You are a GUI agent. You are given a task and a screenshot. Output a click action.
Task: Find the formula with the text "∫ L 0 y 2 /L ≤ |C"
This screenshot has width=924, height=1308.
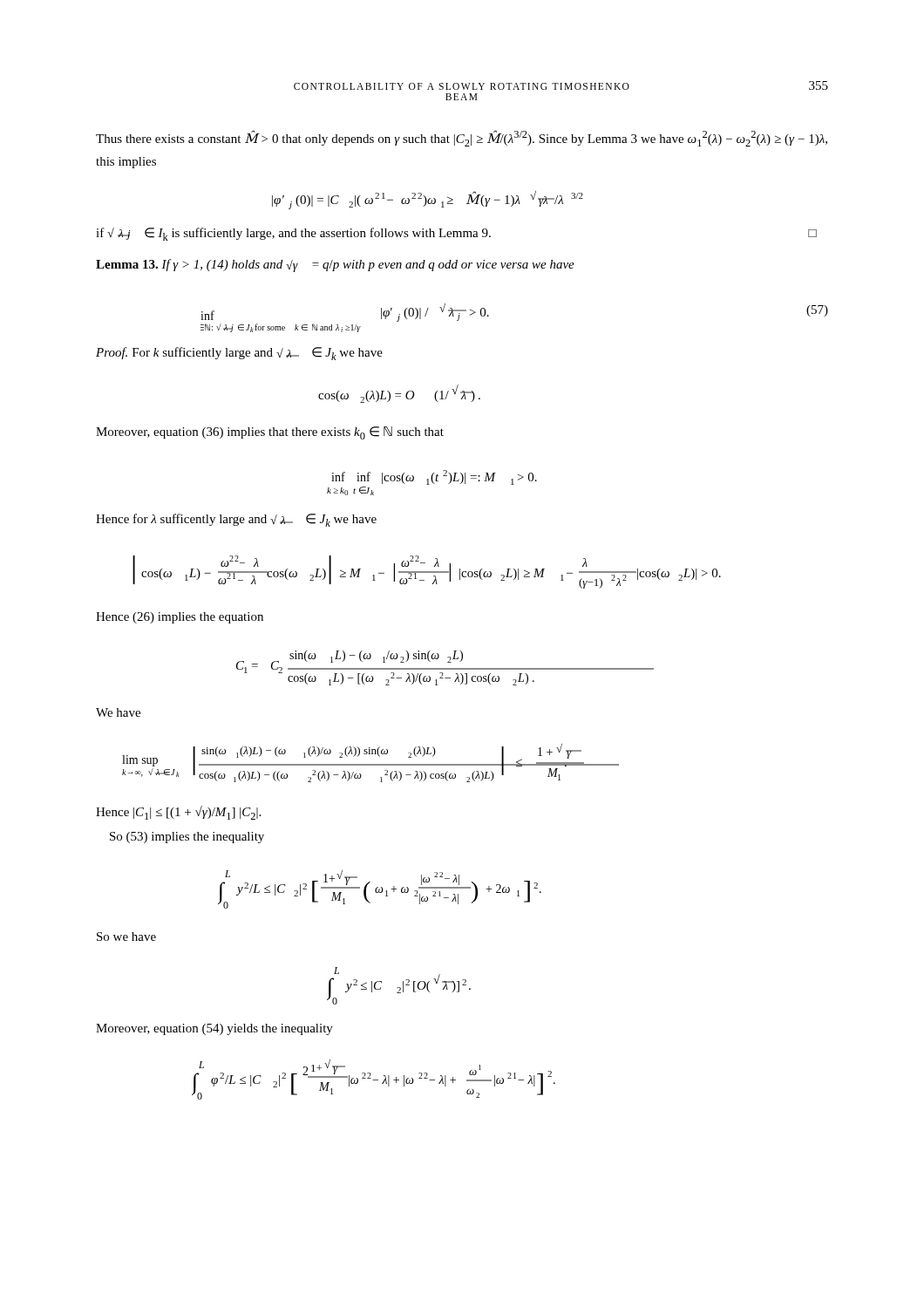coord(462,888)
